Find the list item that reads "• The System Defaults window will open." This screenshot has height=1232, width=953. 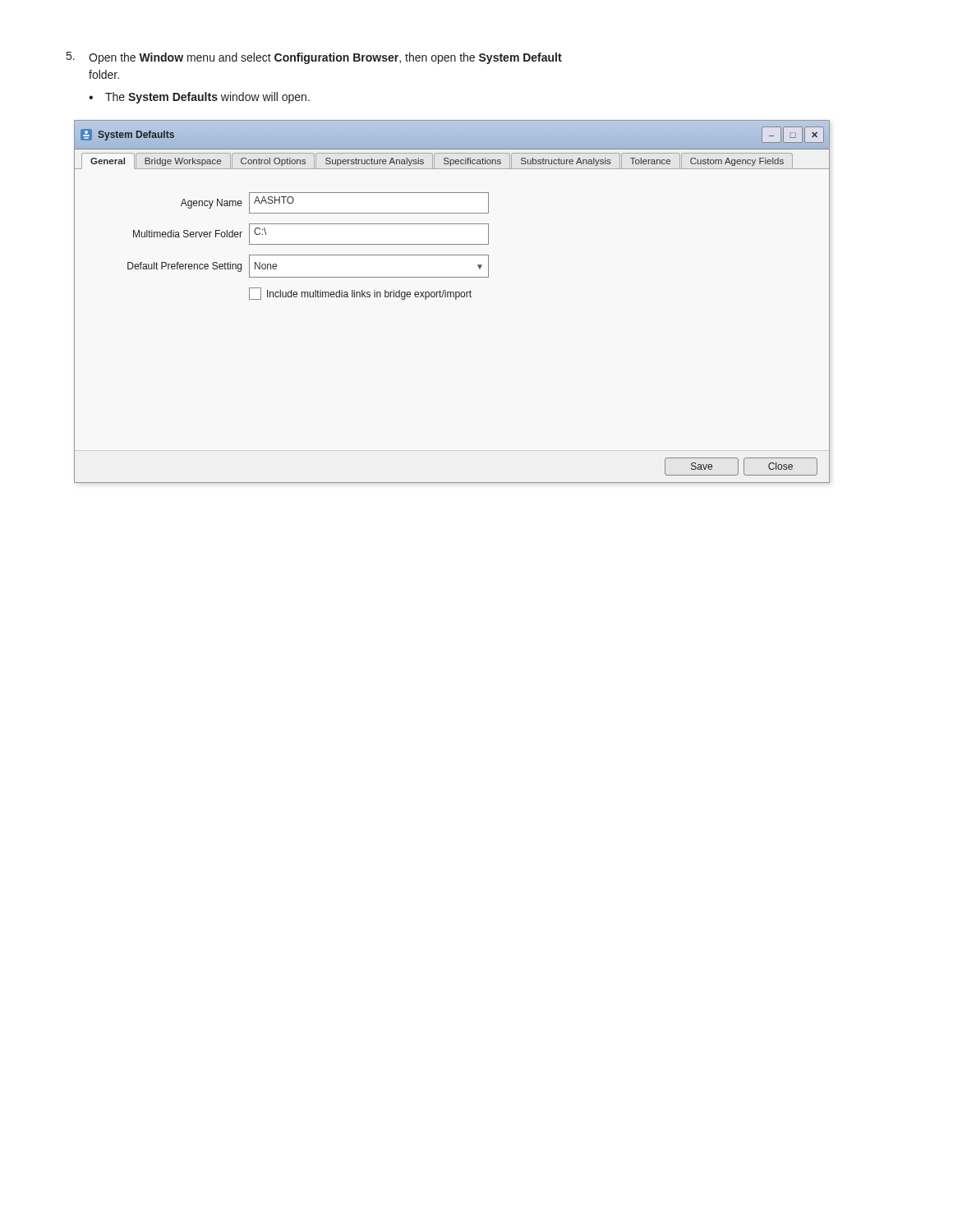[200, 98]
